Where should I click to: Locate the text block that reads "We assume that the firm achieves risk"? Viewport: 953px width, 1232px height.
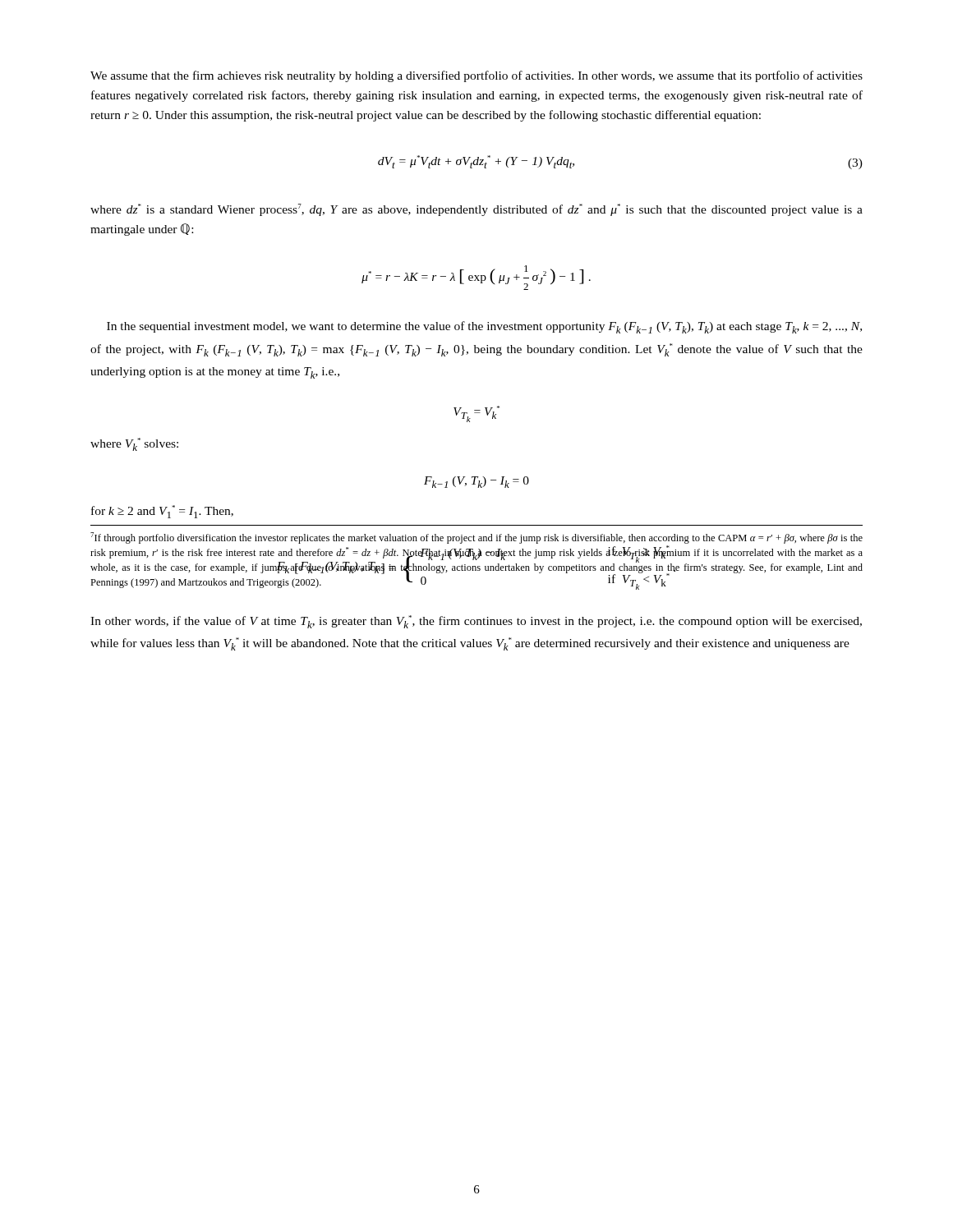tap(476, 95)
